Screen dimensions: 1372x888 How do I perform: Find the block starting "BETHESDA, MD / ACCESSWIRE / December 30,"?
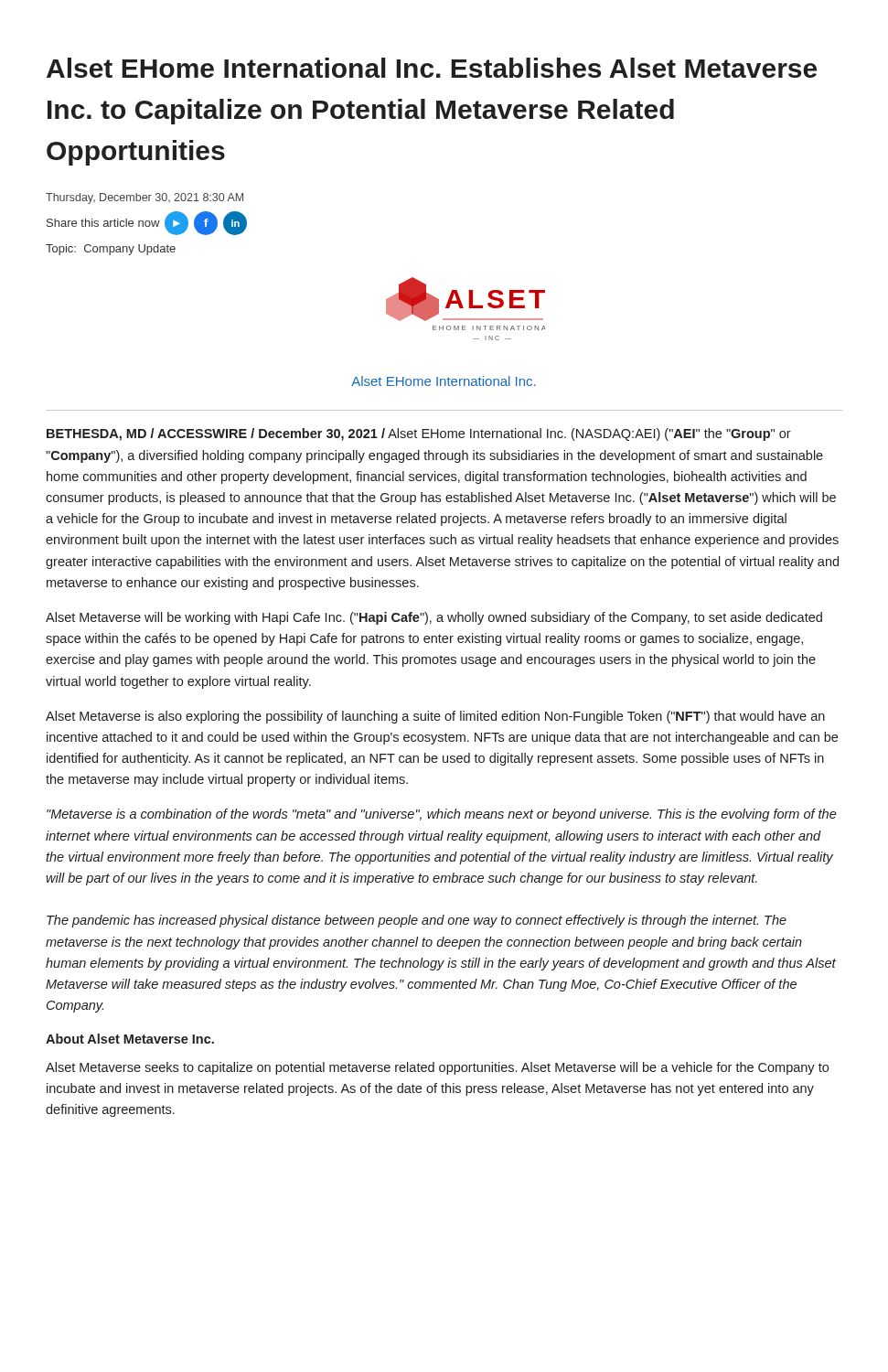[x=443, y=508]
